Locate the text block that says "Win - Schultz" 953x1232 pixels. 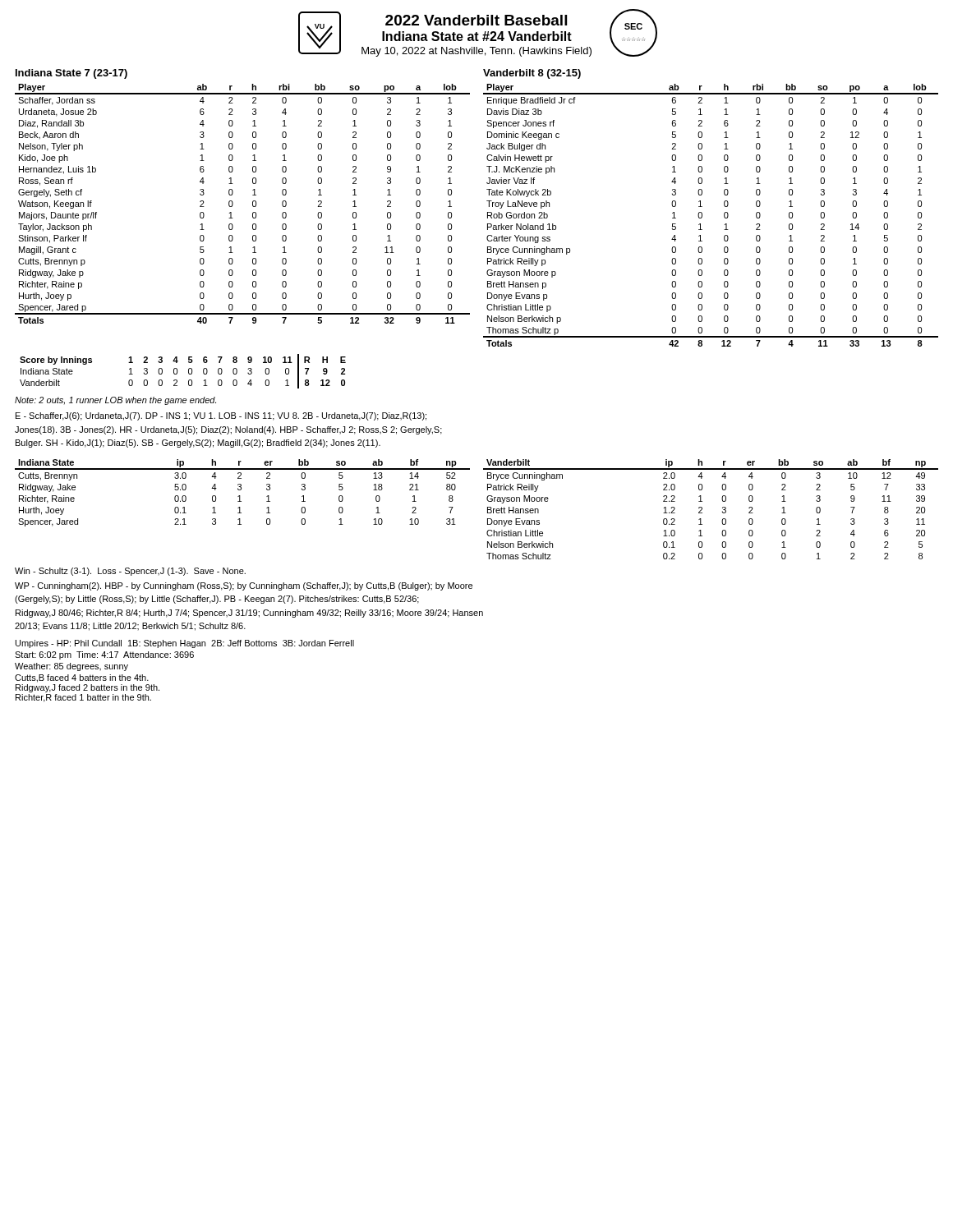(131, 570)
